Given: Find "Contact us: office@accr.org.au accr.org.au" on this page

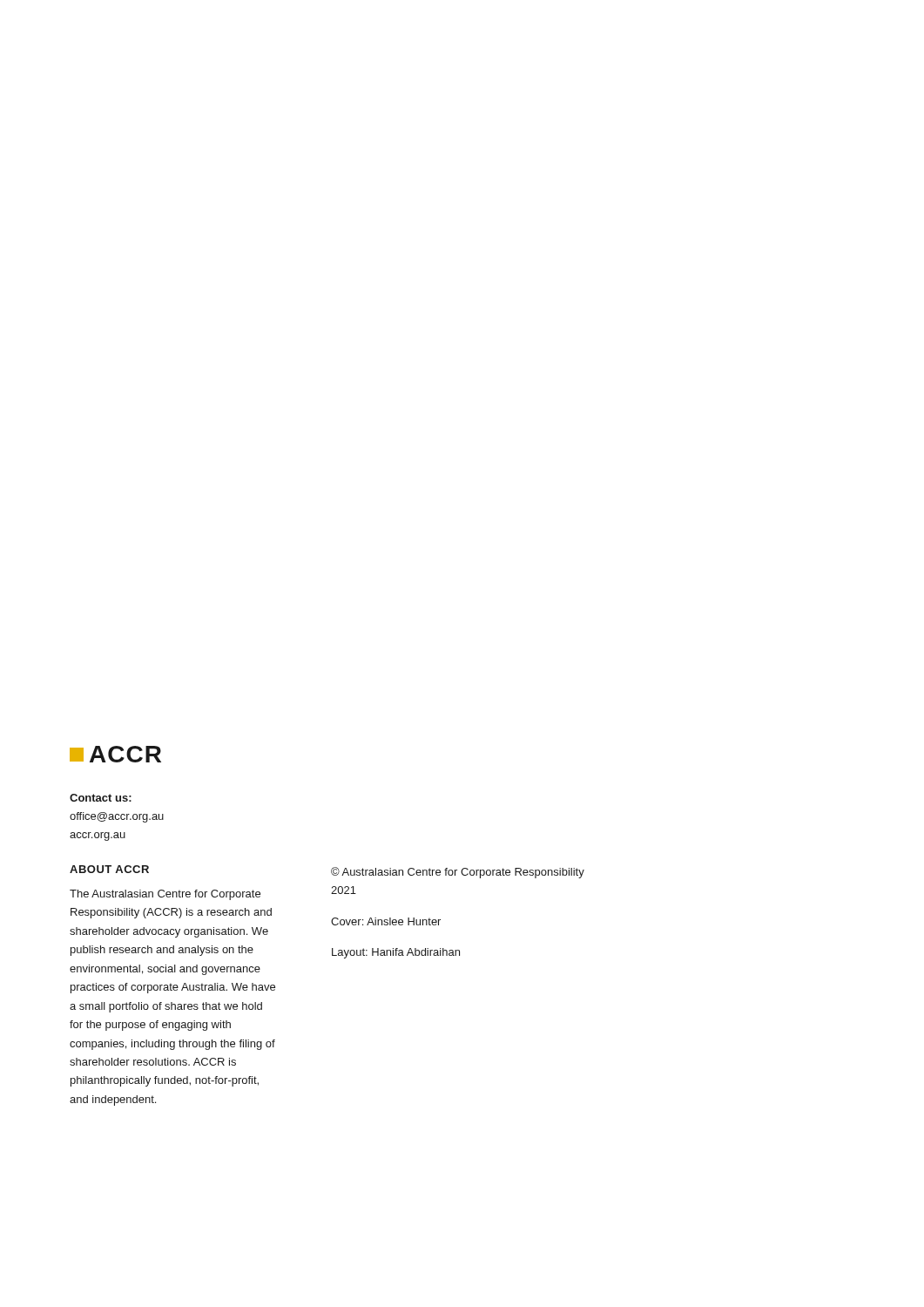Looking at the screenshot, I should tap(117, 818).
